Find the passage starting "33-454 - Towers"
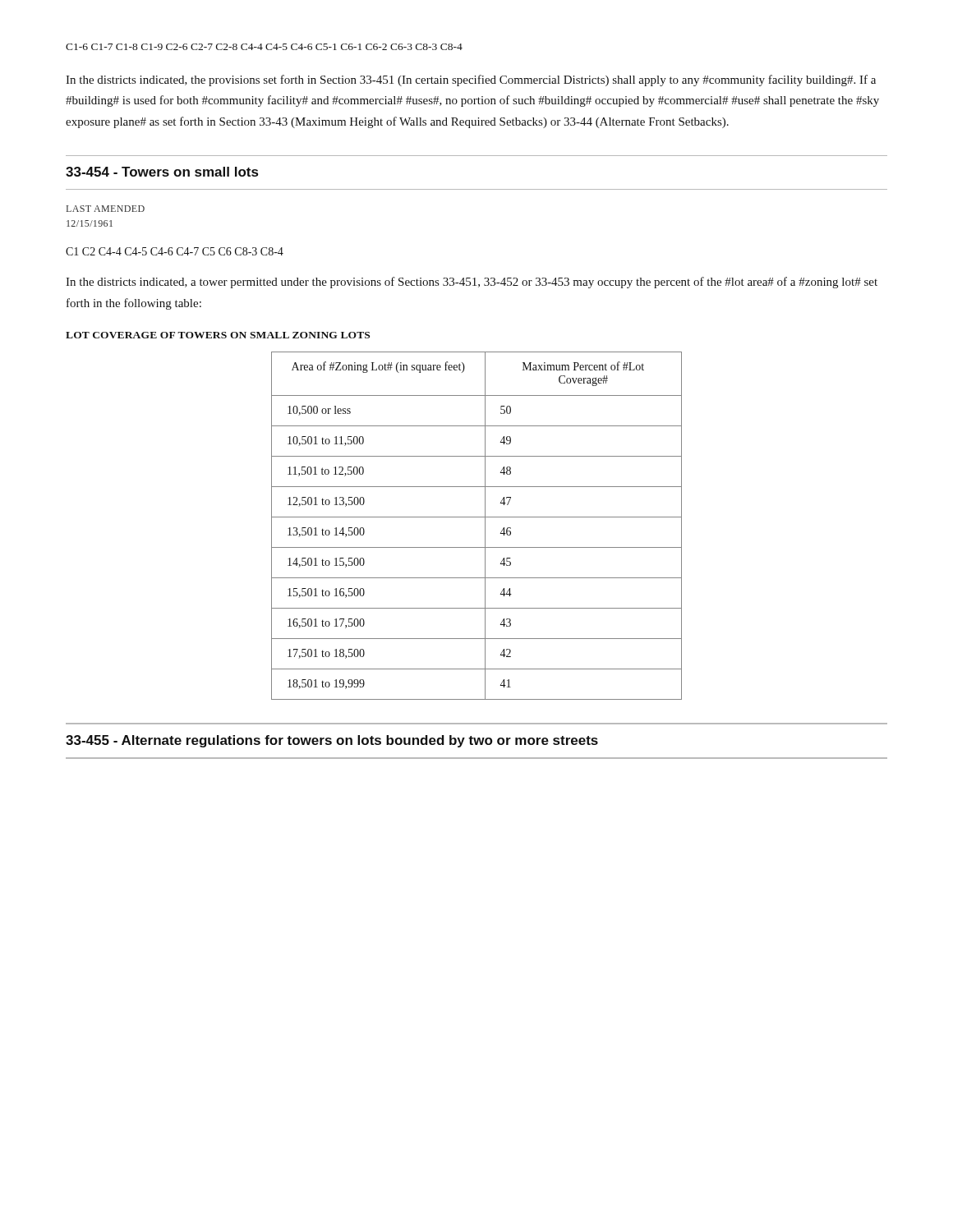Image resolution: width=953 pixels, height=1232 pixels. point(162,172)
